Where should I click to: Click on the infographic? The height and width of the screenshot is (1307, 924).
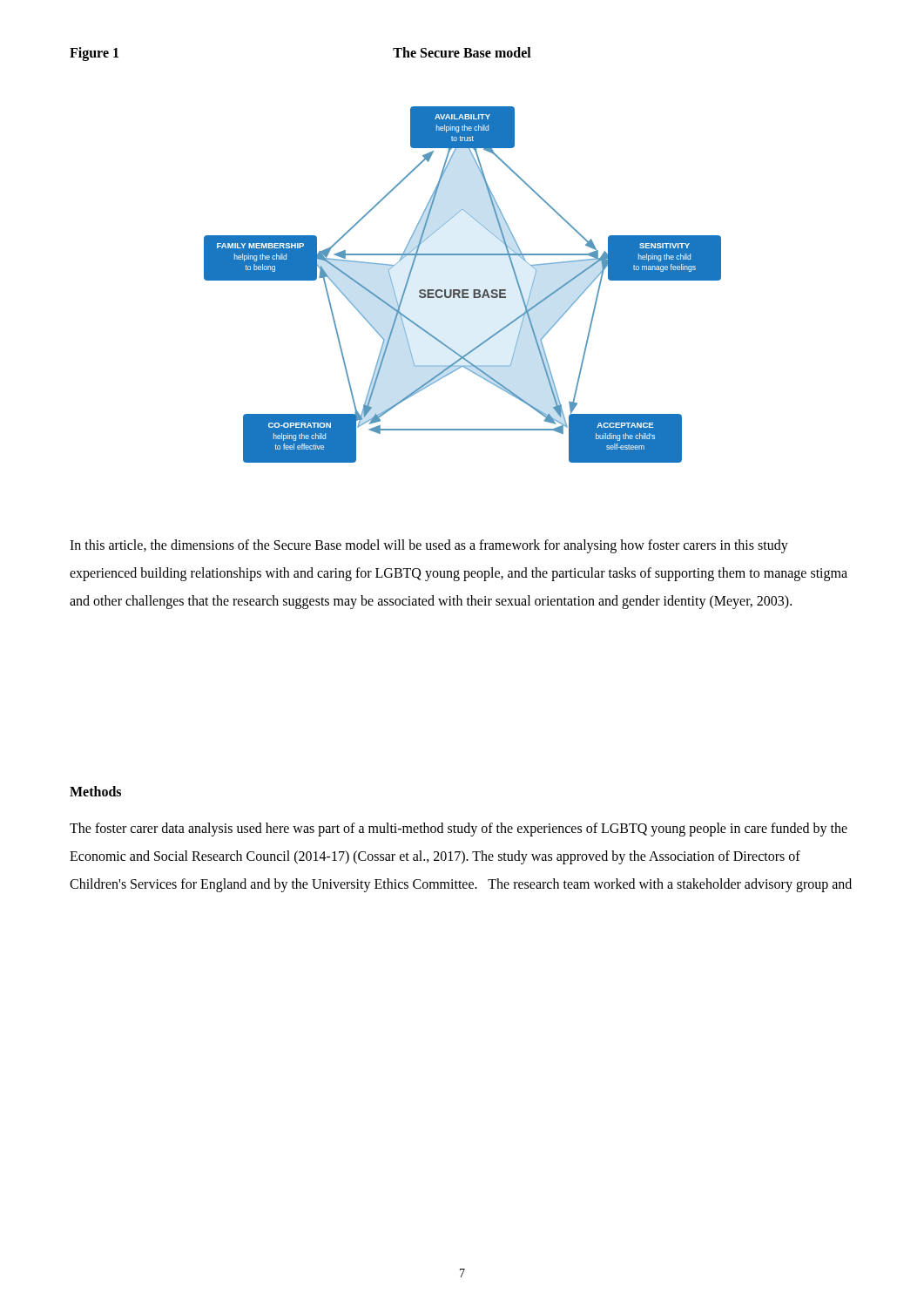[462, 292]
